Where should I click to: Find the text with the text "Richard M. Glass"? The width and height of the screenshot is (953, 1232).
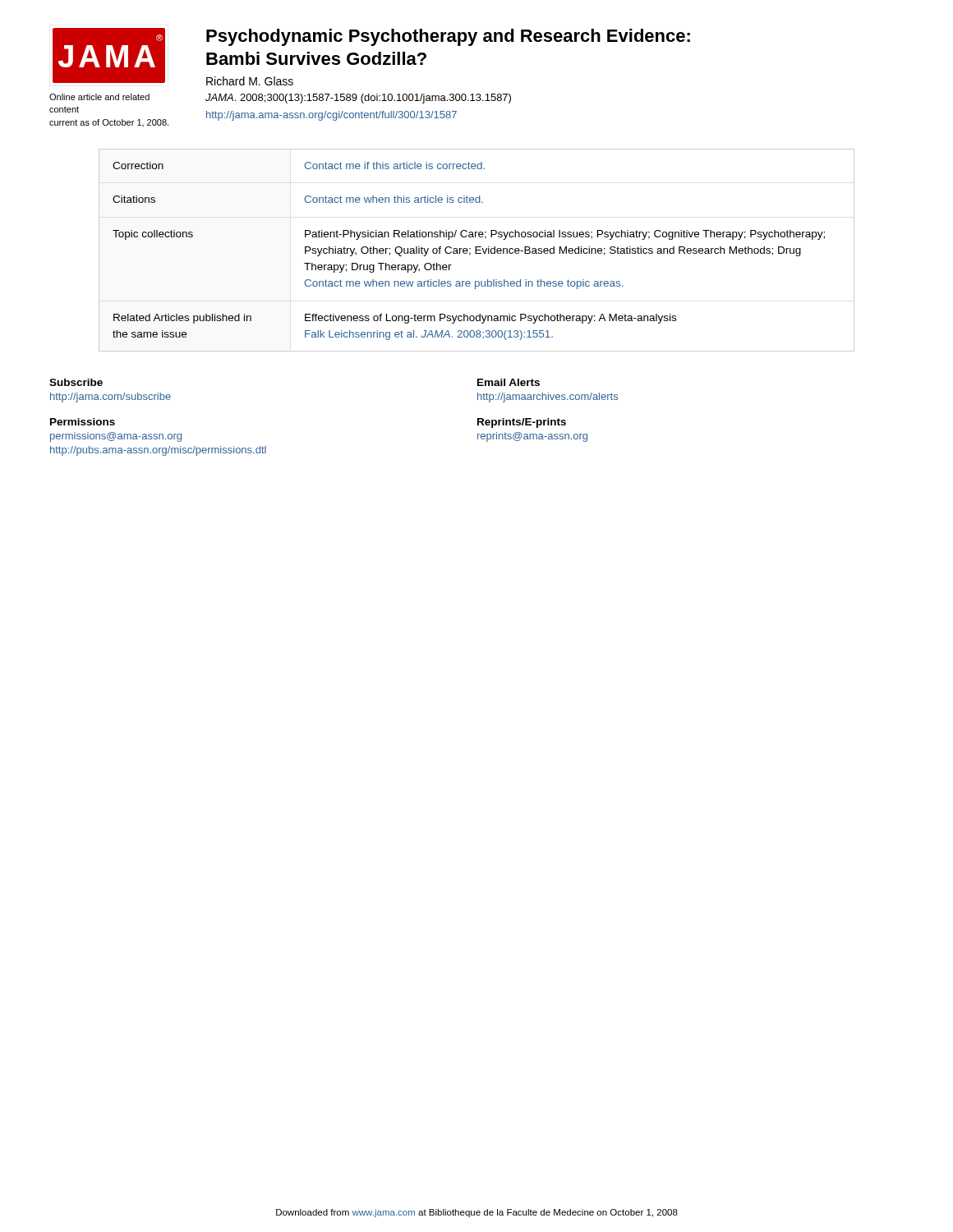[249, 81]
